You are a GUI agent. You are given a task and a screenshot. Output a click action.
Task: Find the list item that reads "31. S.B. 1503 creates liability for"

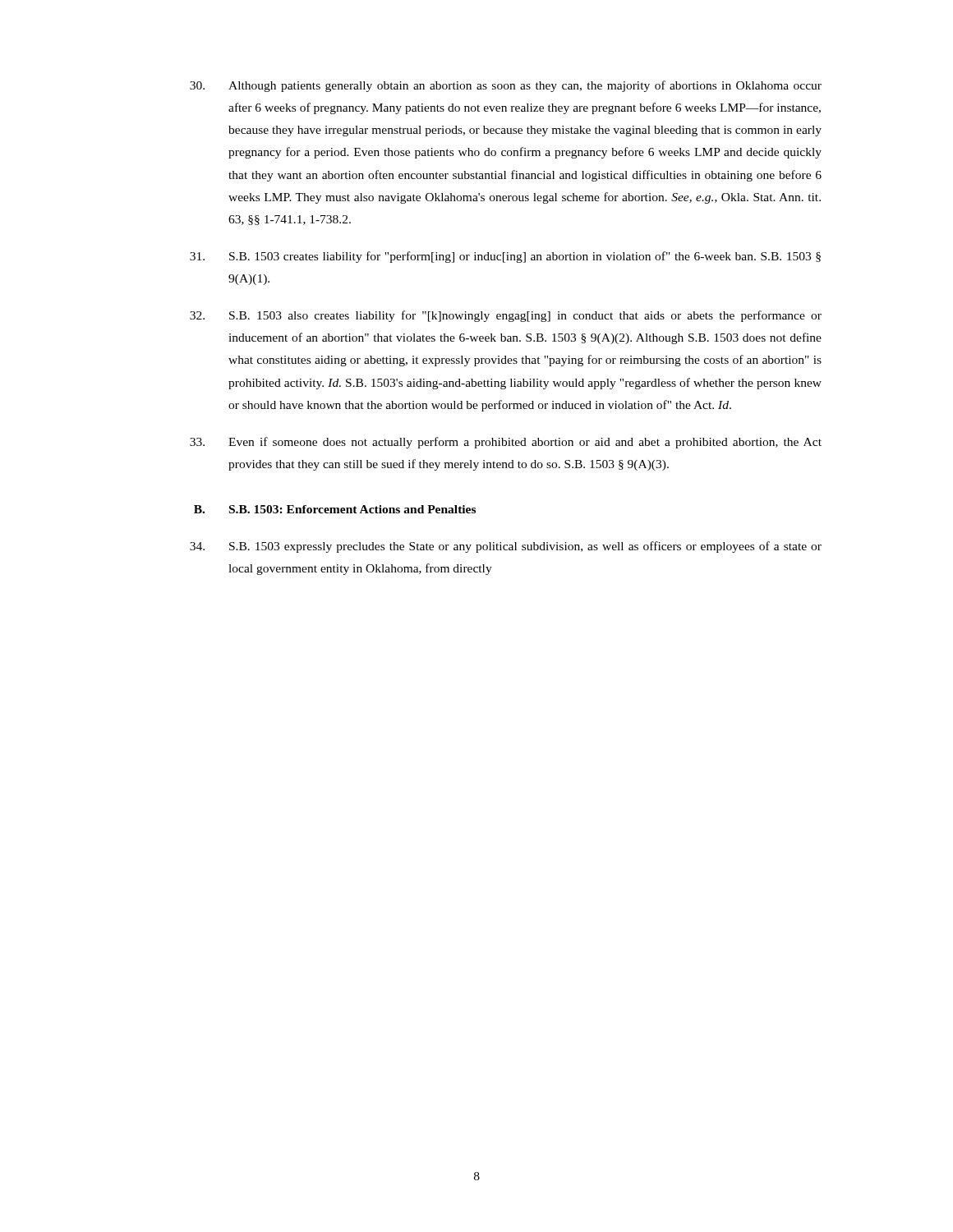[x=476, y=267]
